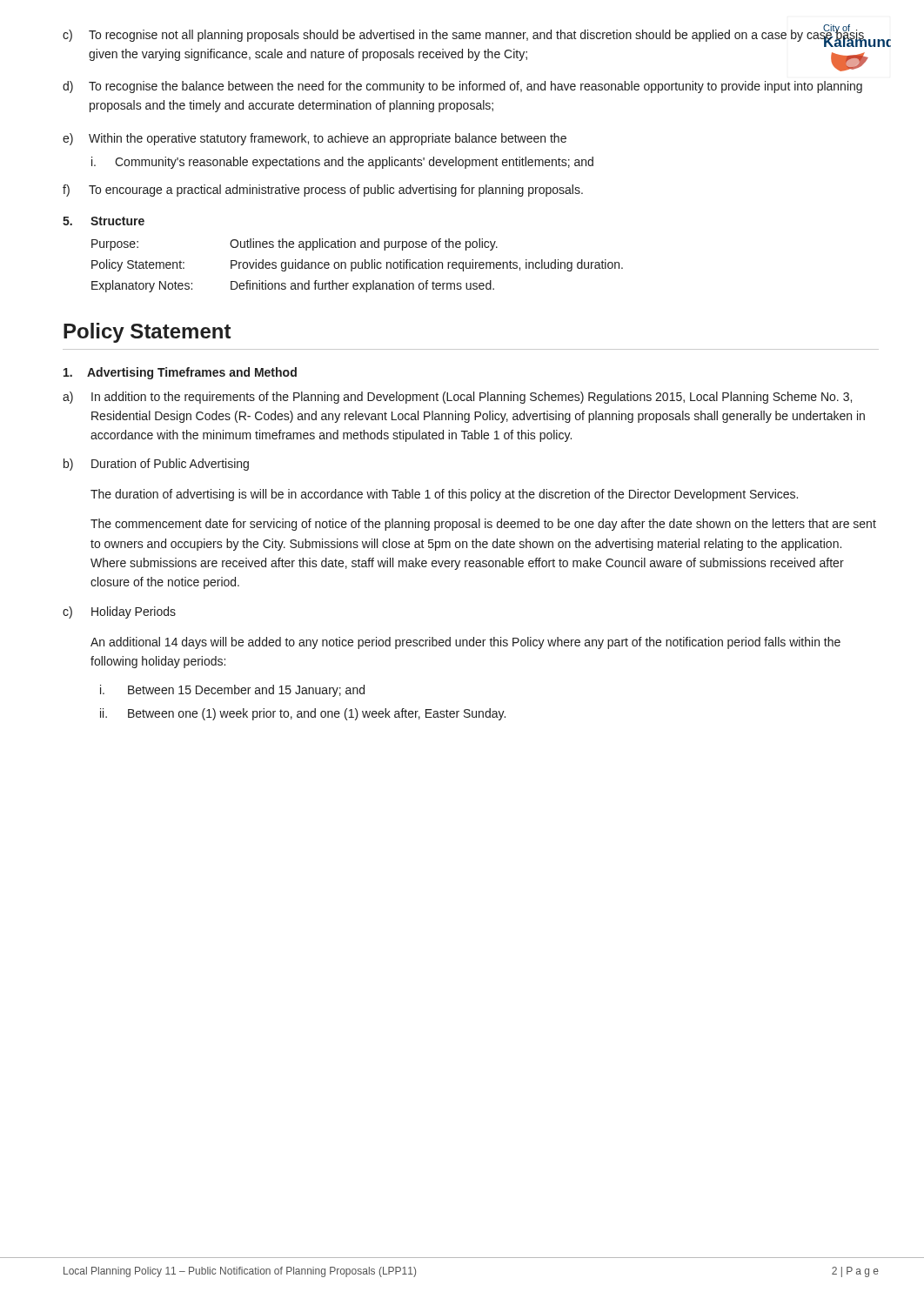Select the block starting "i. Community's reasonable expectations and"
This screenshot has width=924, height=1305.
click(342, 162)
